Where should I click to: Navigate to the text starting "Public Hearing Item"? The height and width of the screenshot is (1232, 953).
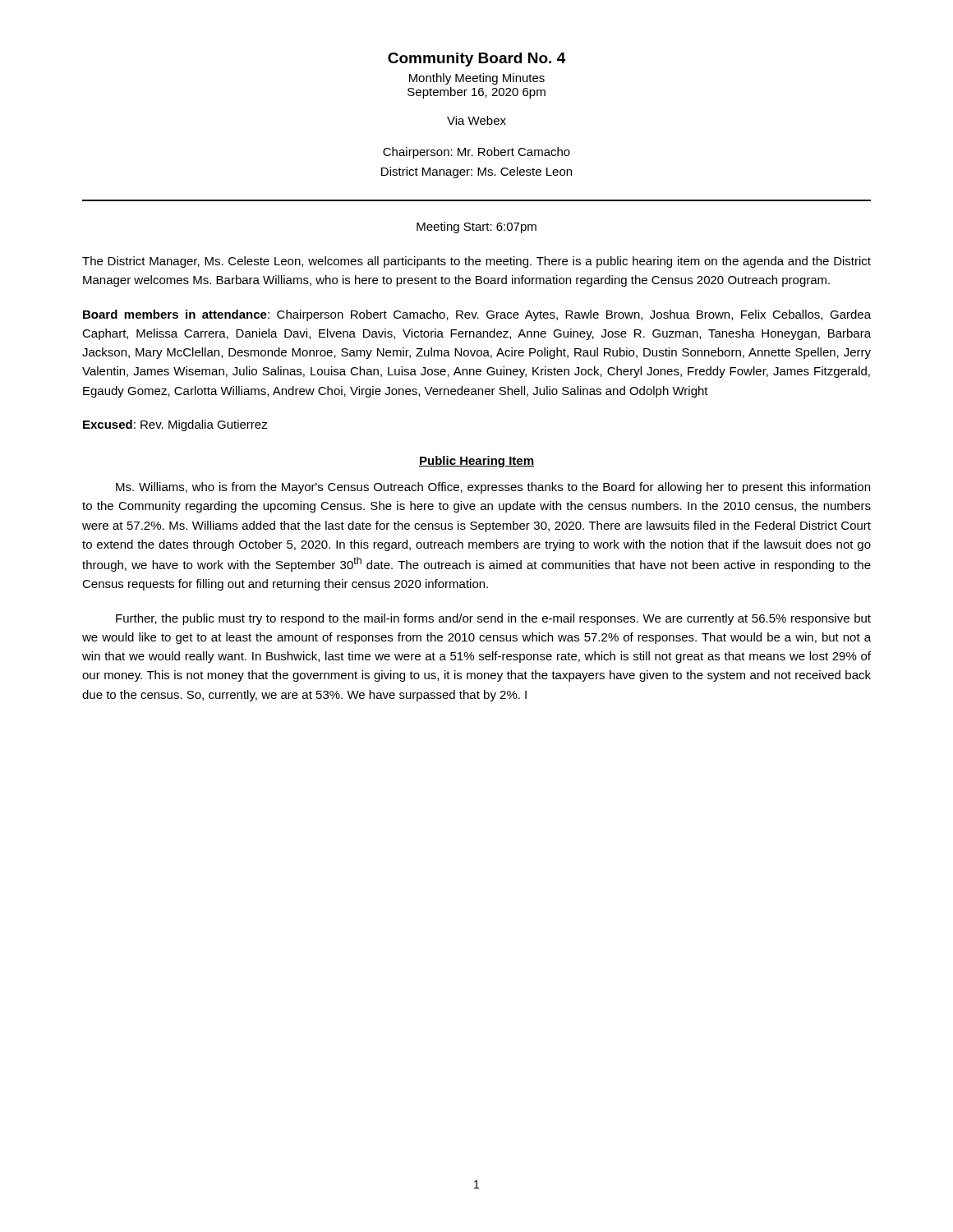point(476,460)
